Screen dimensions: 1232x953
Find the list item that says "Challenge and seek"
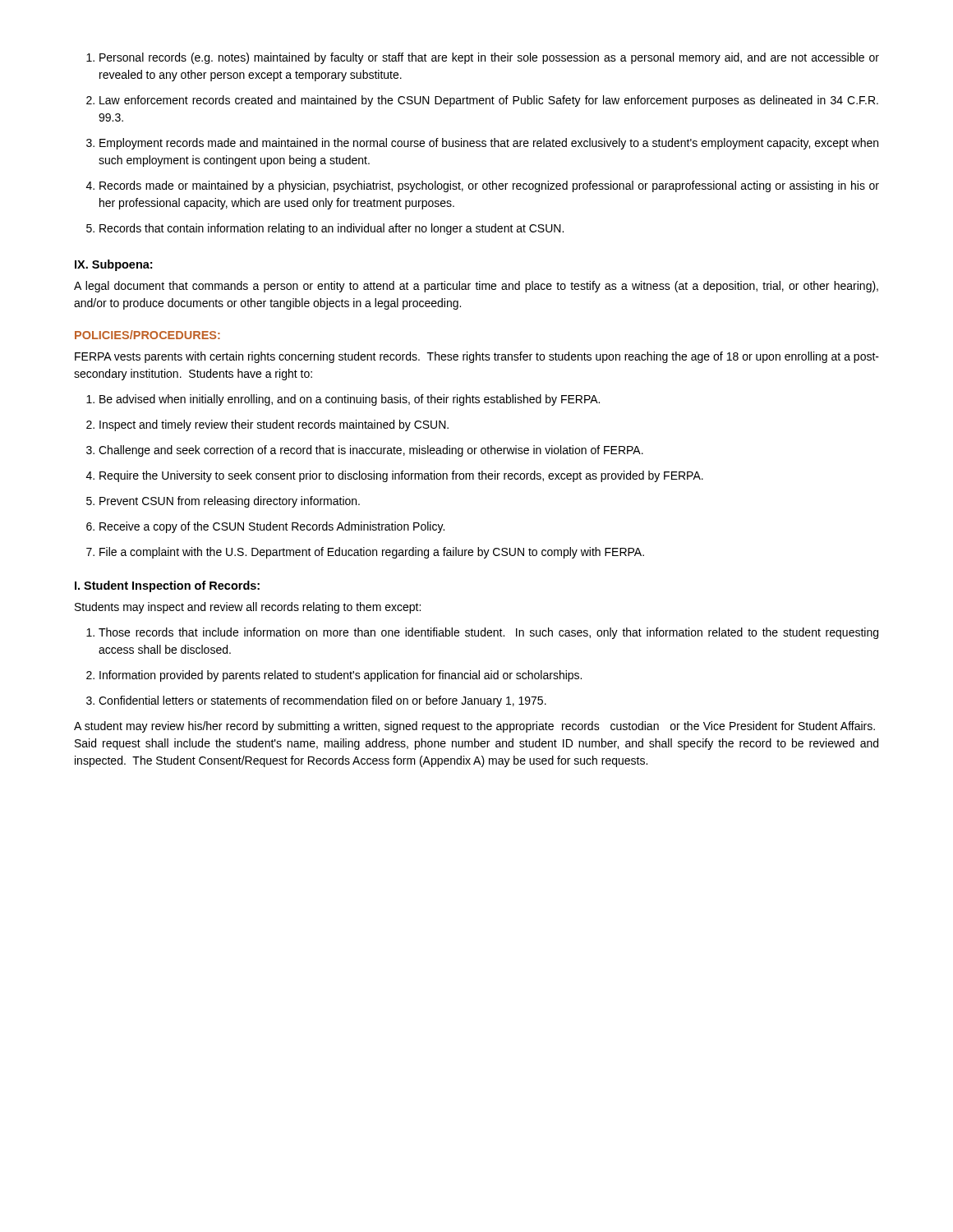click(x=476, y=451)
